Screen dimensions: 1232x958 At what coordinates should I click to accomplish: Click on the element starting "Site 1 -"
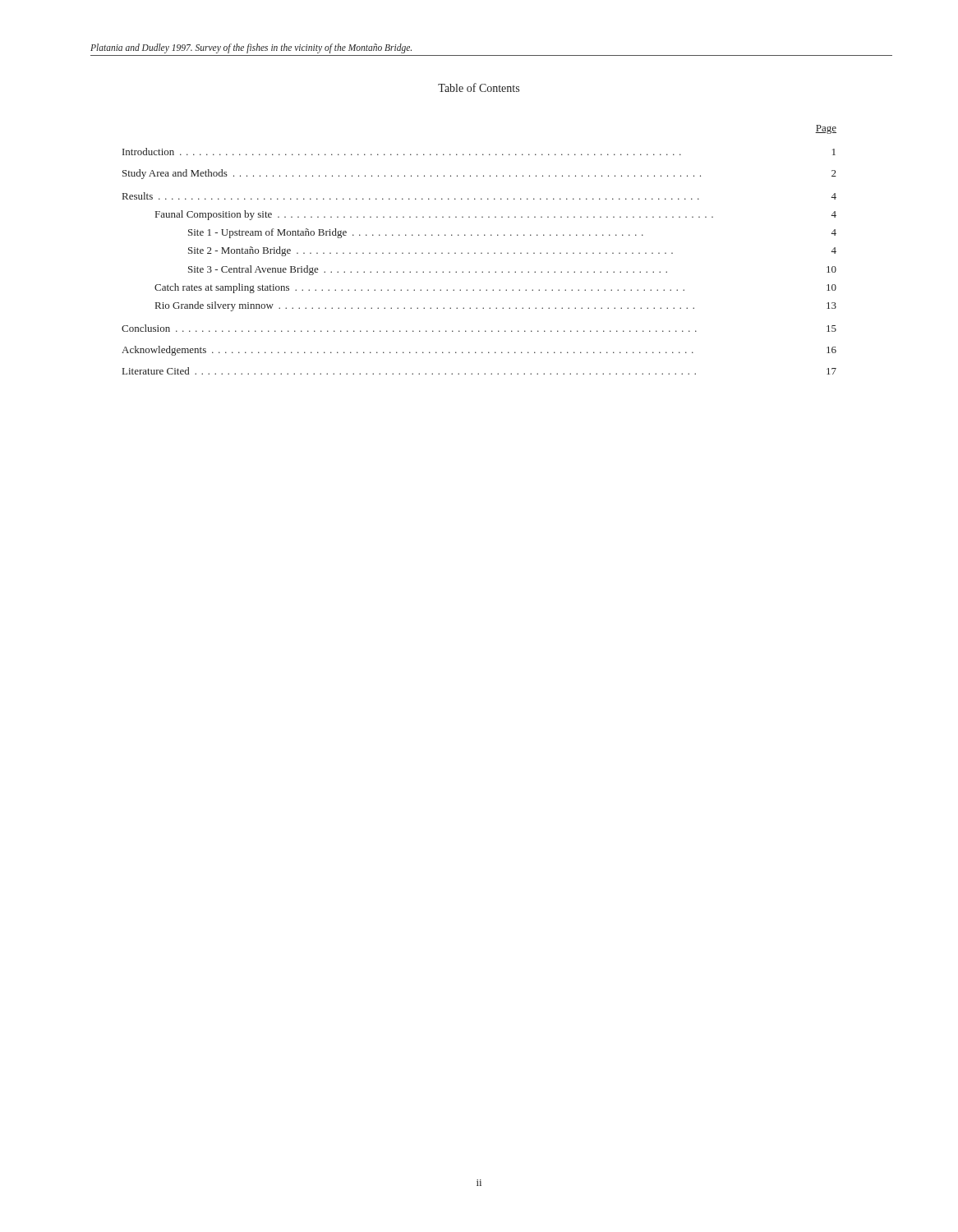(512, 233)
